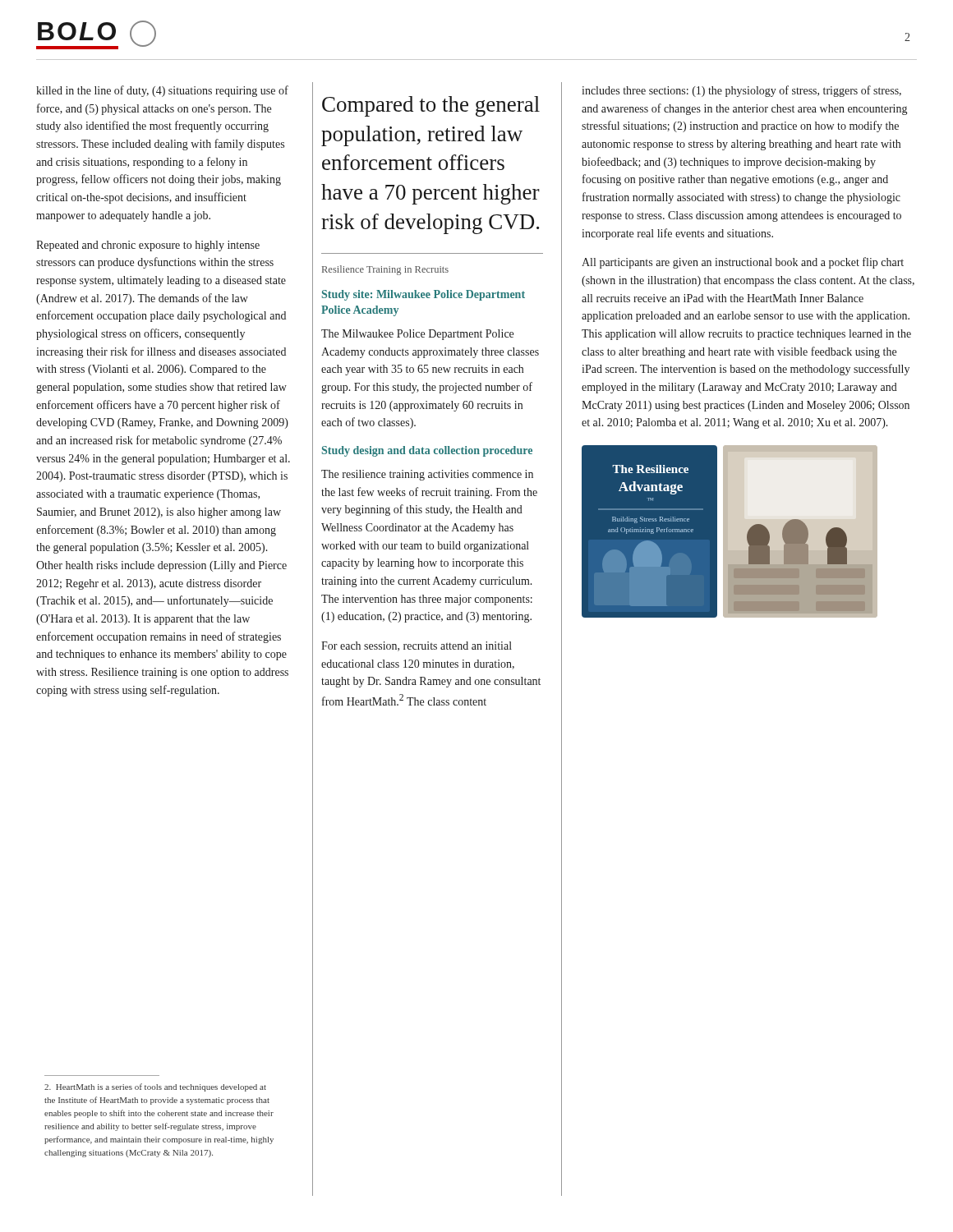Select the passage starting "The Milwaukee Police Department Police Academy conducts"
953x1232 pixels.
tap(430, 378)
